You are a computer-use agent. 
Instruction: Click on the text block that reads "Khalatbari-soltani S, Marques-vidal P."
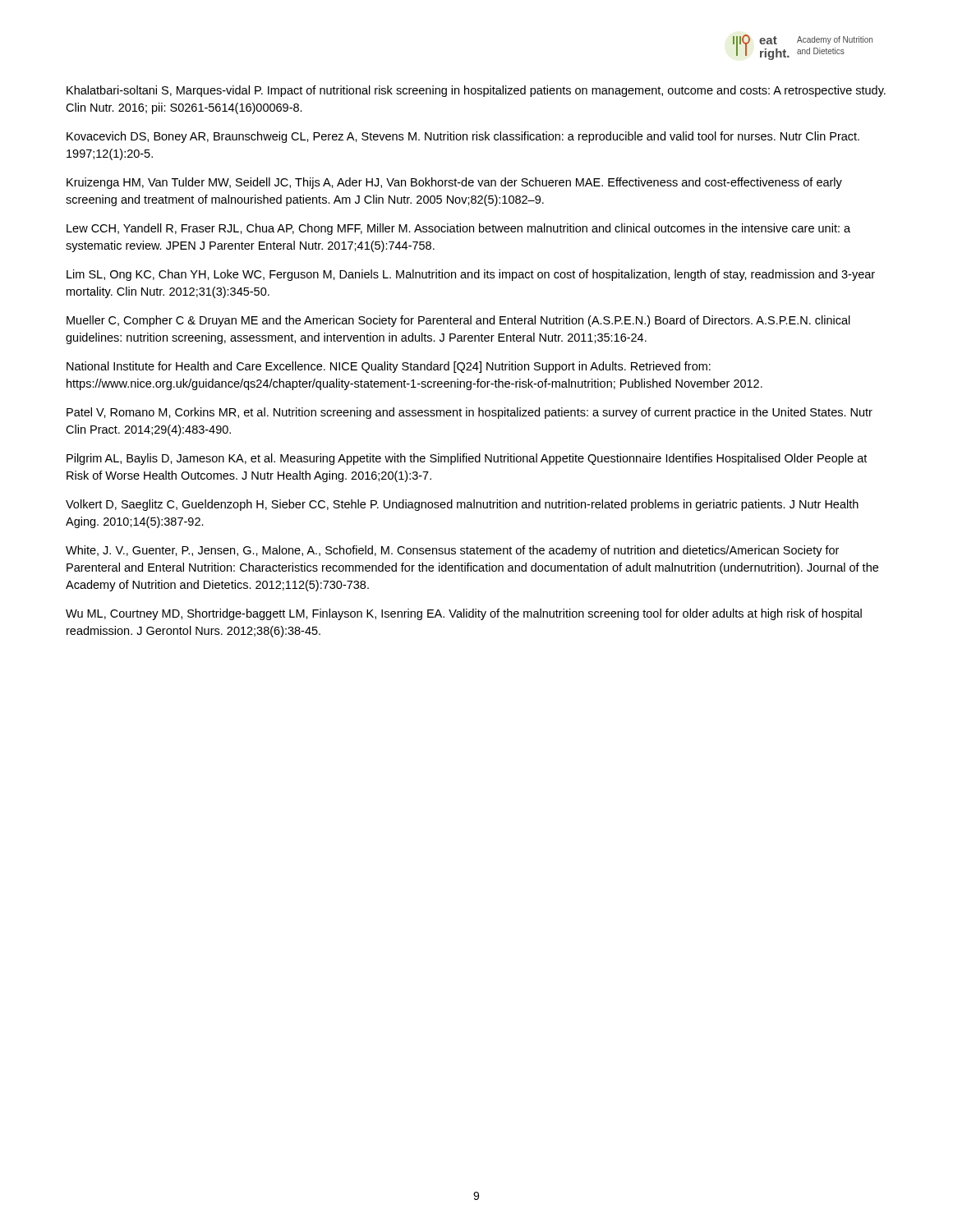point(476,99)
